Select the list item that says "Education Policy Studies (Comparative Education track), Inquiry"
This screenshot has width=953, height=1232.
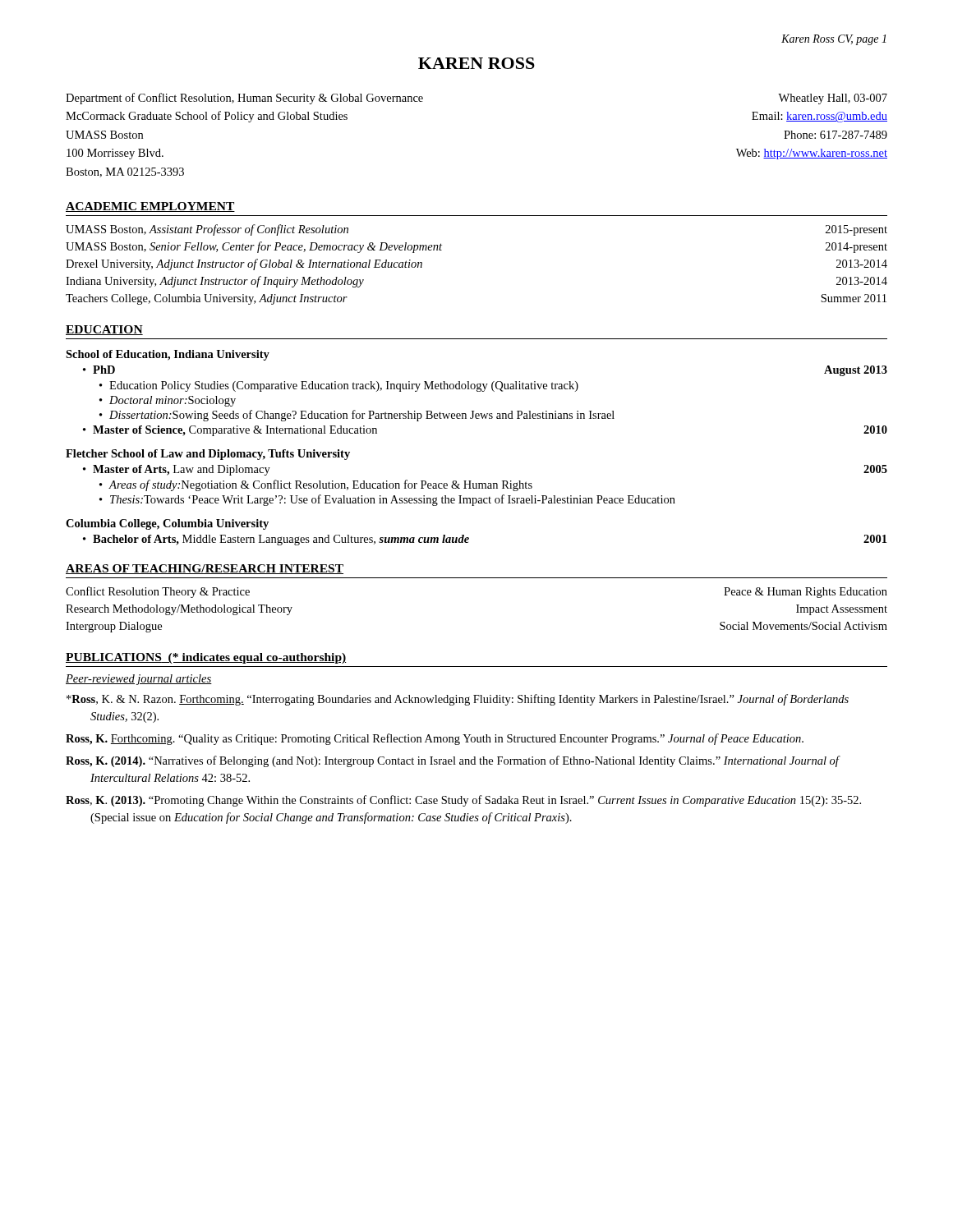[344, 385]
